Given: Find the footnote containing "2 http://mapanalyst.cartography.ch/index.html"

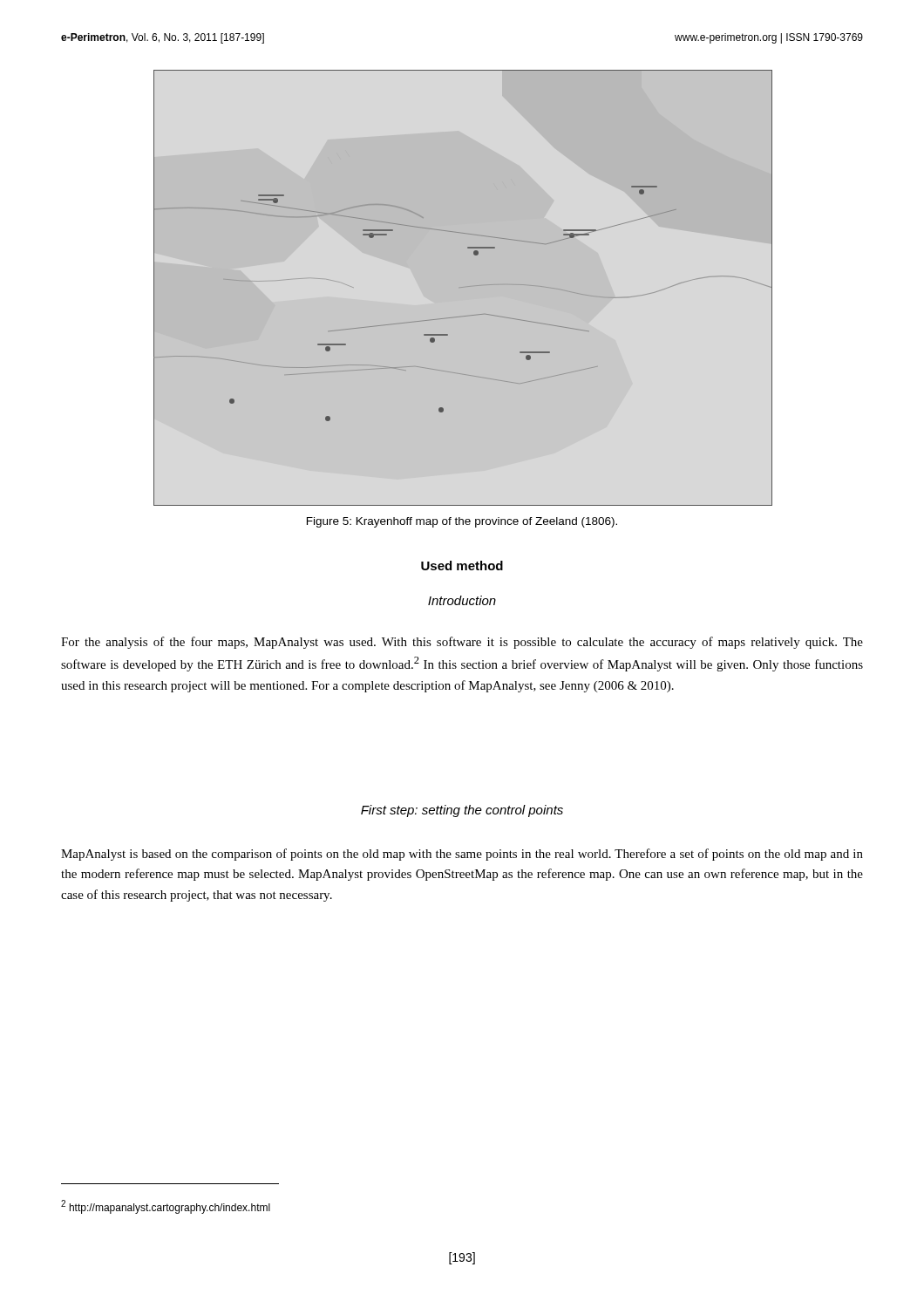Looking at the screenshot, I should tap(166, 1206).
